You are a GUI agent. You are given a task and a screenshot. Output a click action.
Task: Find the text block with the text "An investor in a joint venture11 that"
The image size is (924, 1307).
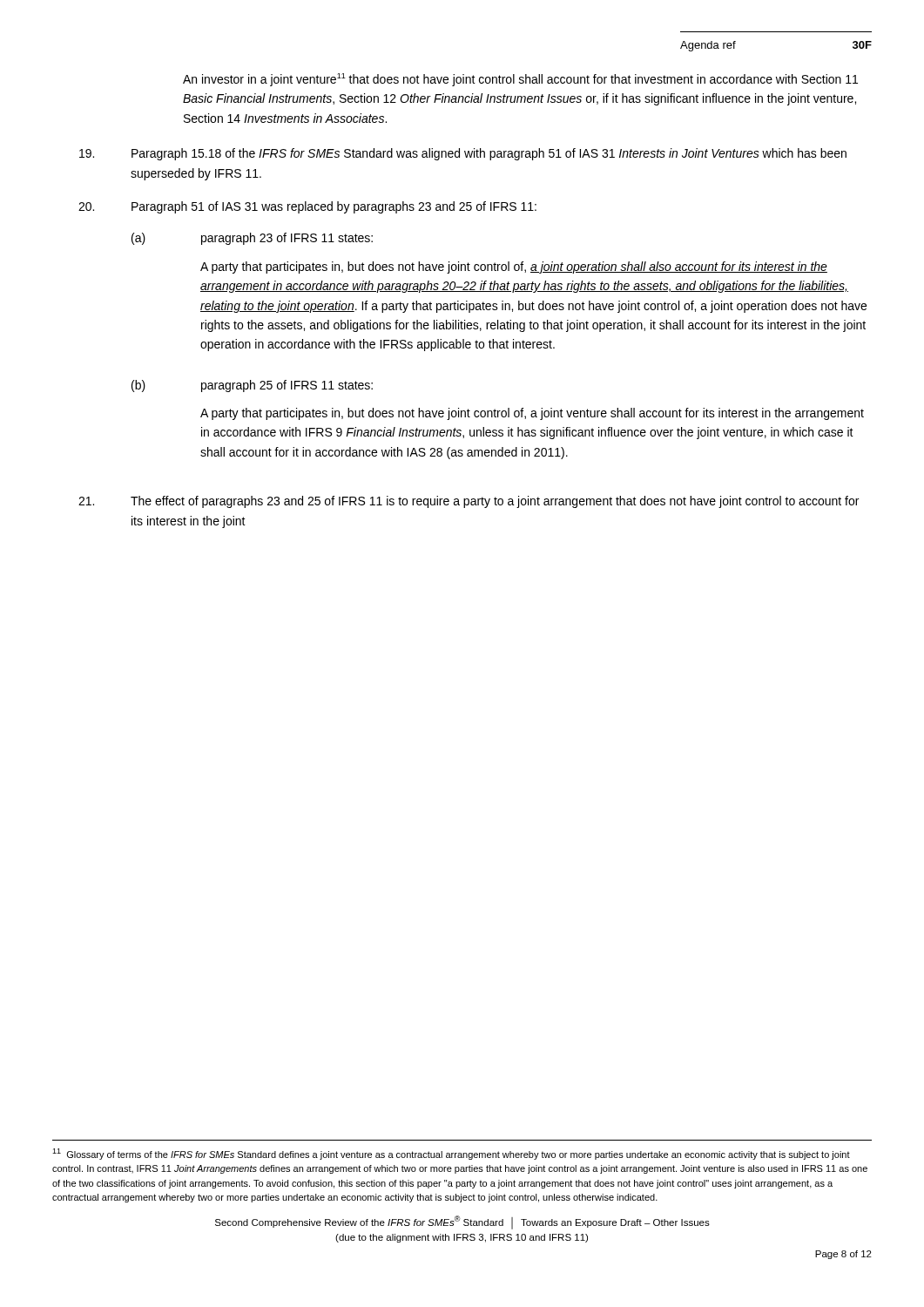521,99
